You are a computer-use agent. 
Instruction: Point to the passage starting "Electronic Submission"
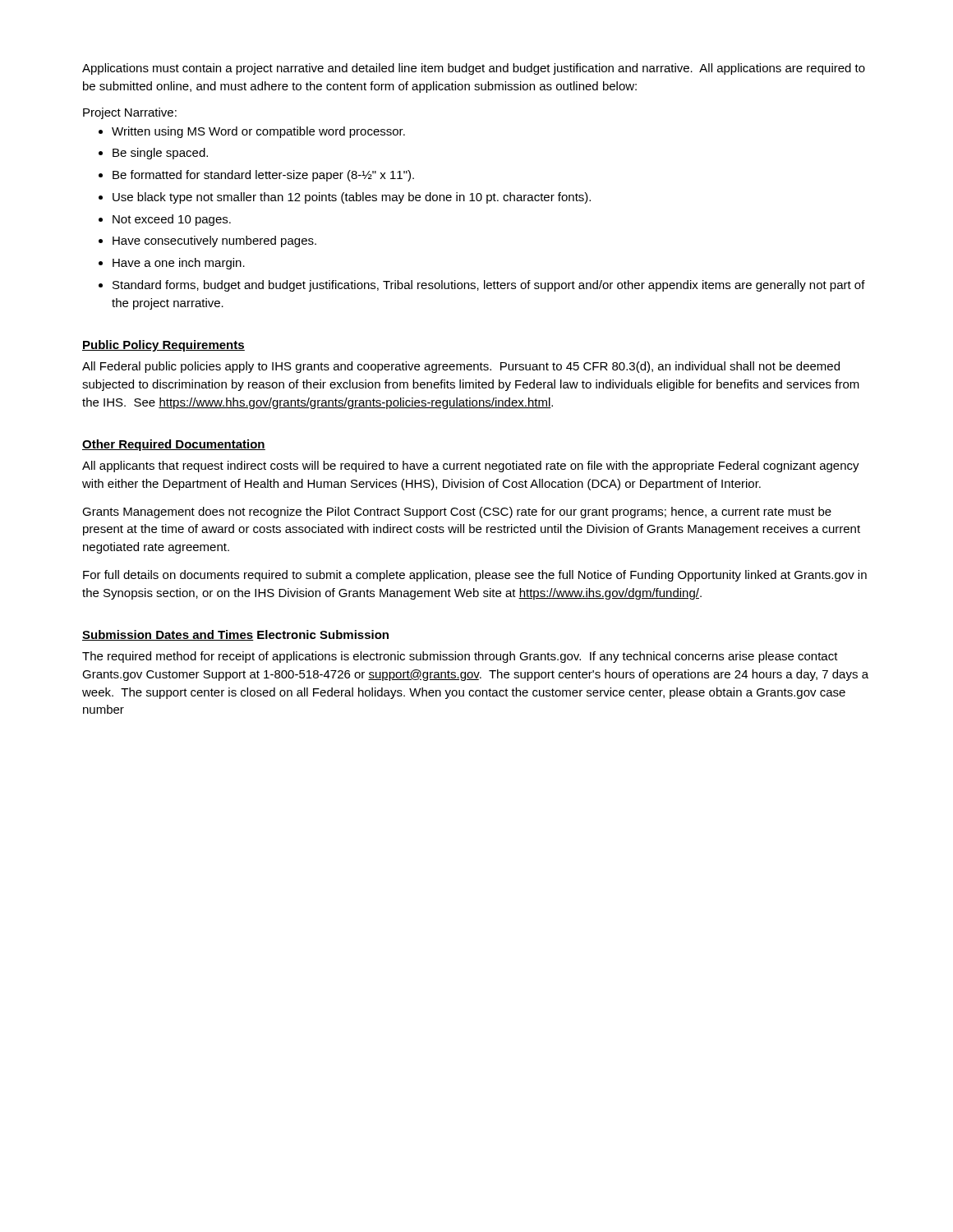(323, 635)
